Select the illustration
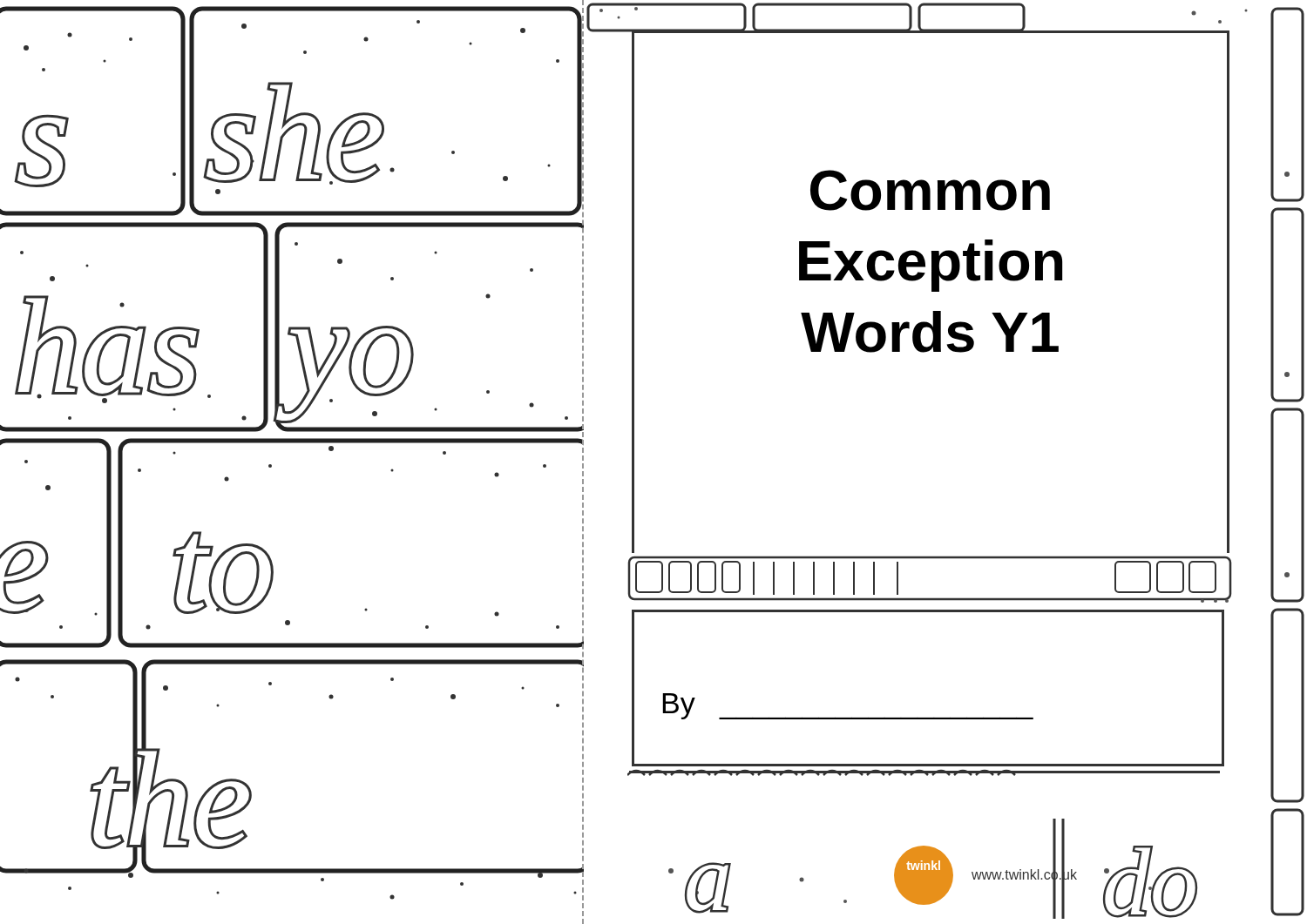The height and width of the screenshot is (924, 1307). click(x=924, y=843)
